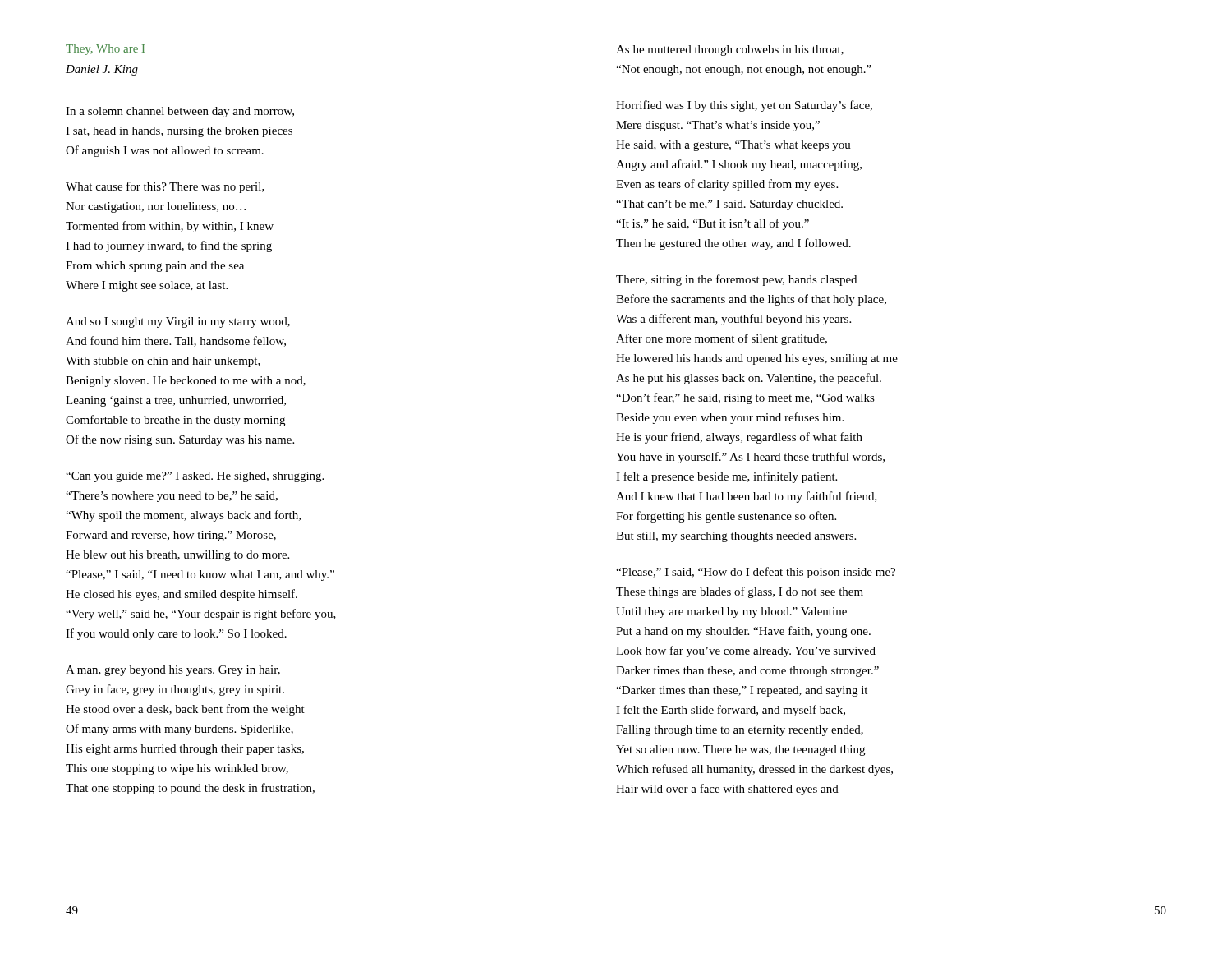Navigate to the text starting "“Please,” I said, “How do I"
Image resolution: width=1232 pixels, height=953 pixels.
756,680
